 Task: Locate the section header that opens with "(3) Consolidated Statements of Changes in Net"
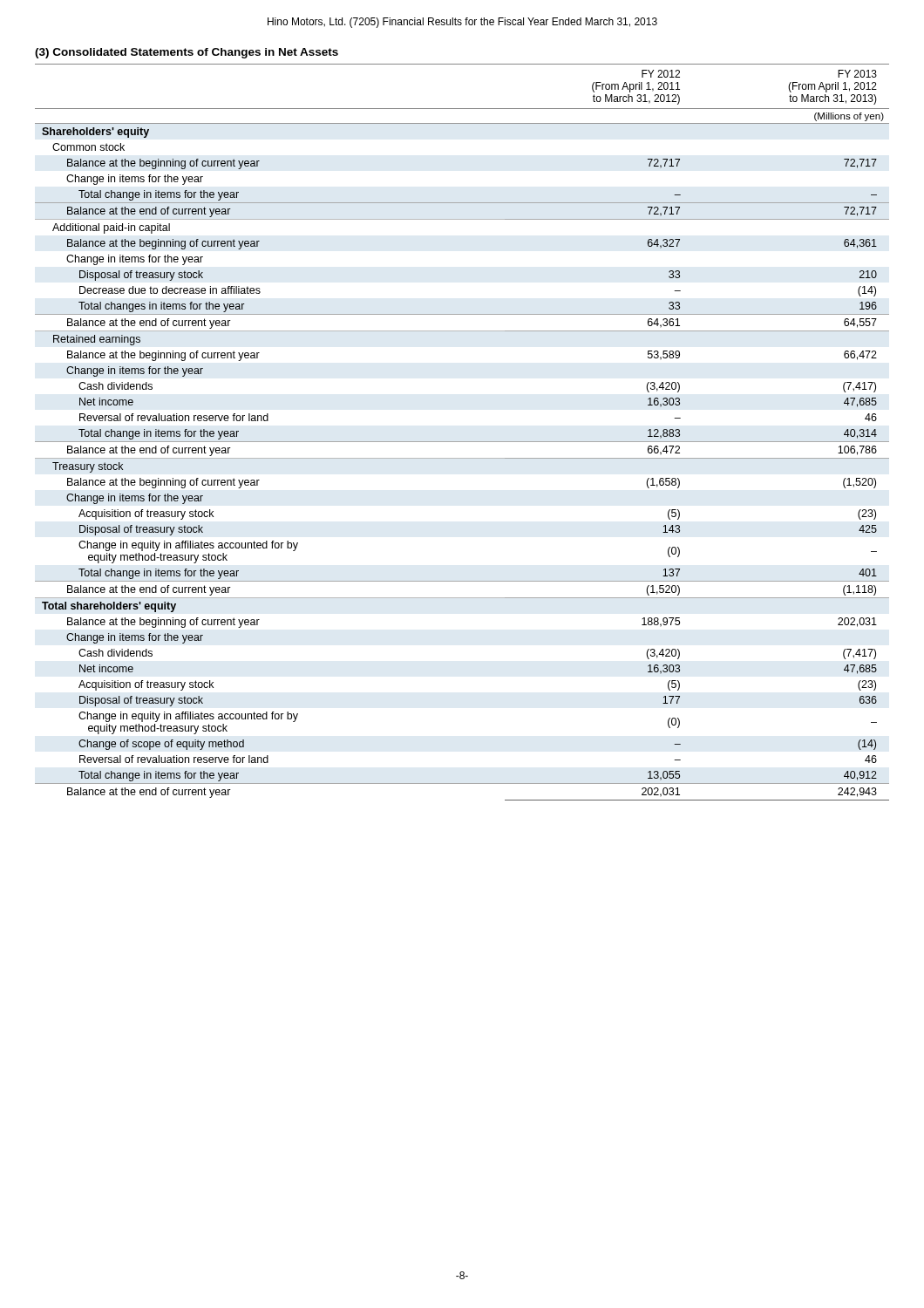coord(187,52)
